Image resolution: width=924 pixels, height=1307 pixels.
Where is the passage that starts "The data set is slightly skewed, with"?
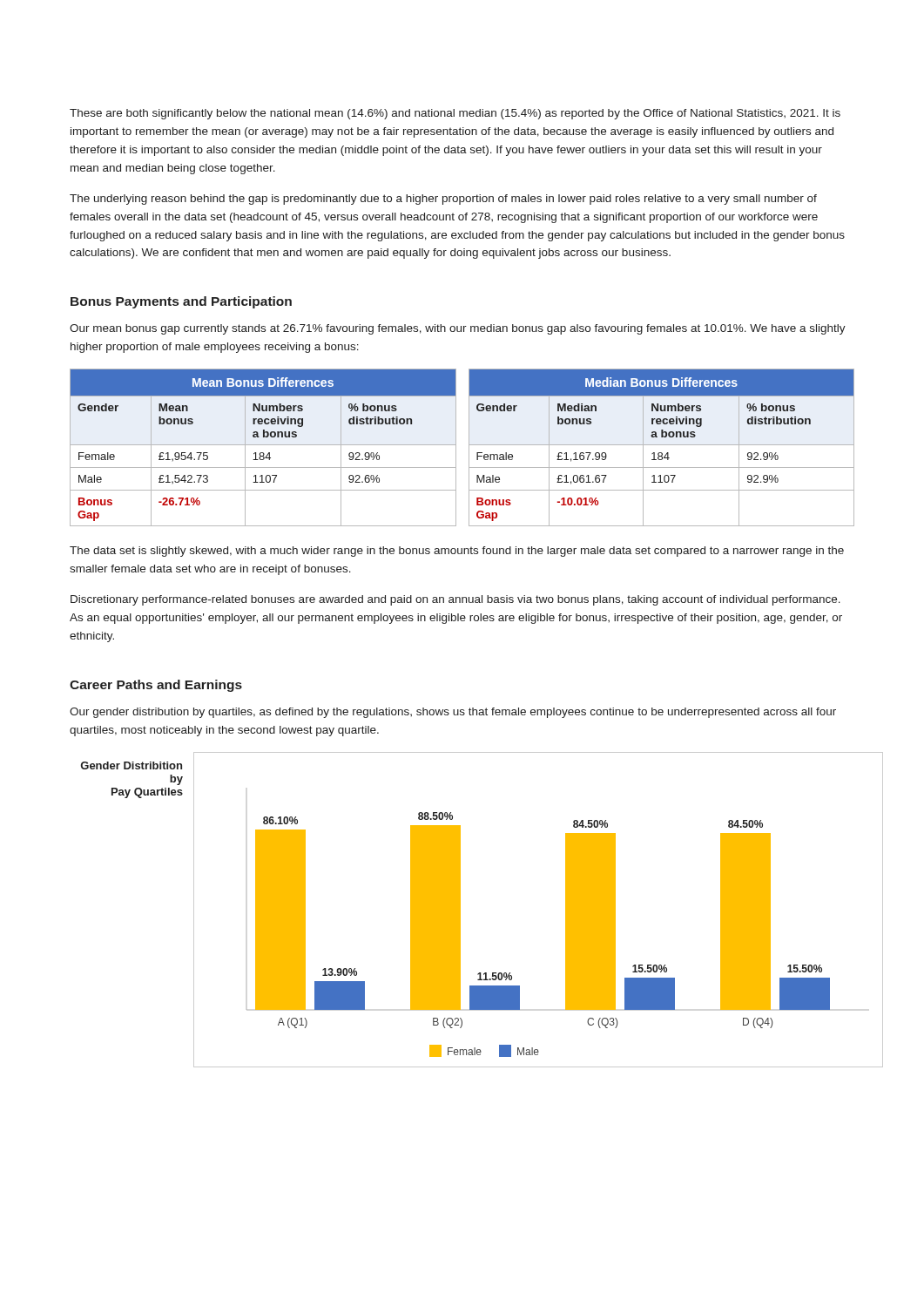[x=457, y=560]
